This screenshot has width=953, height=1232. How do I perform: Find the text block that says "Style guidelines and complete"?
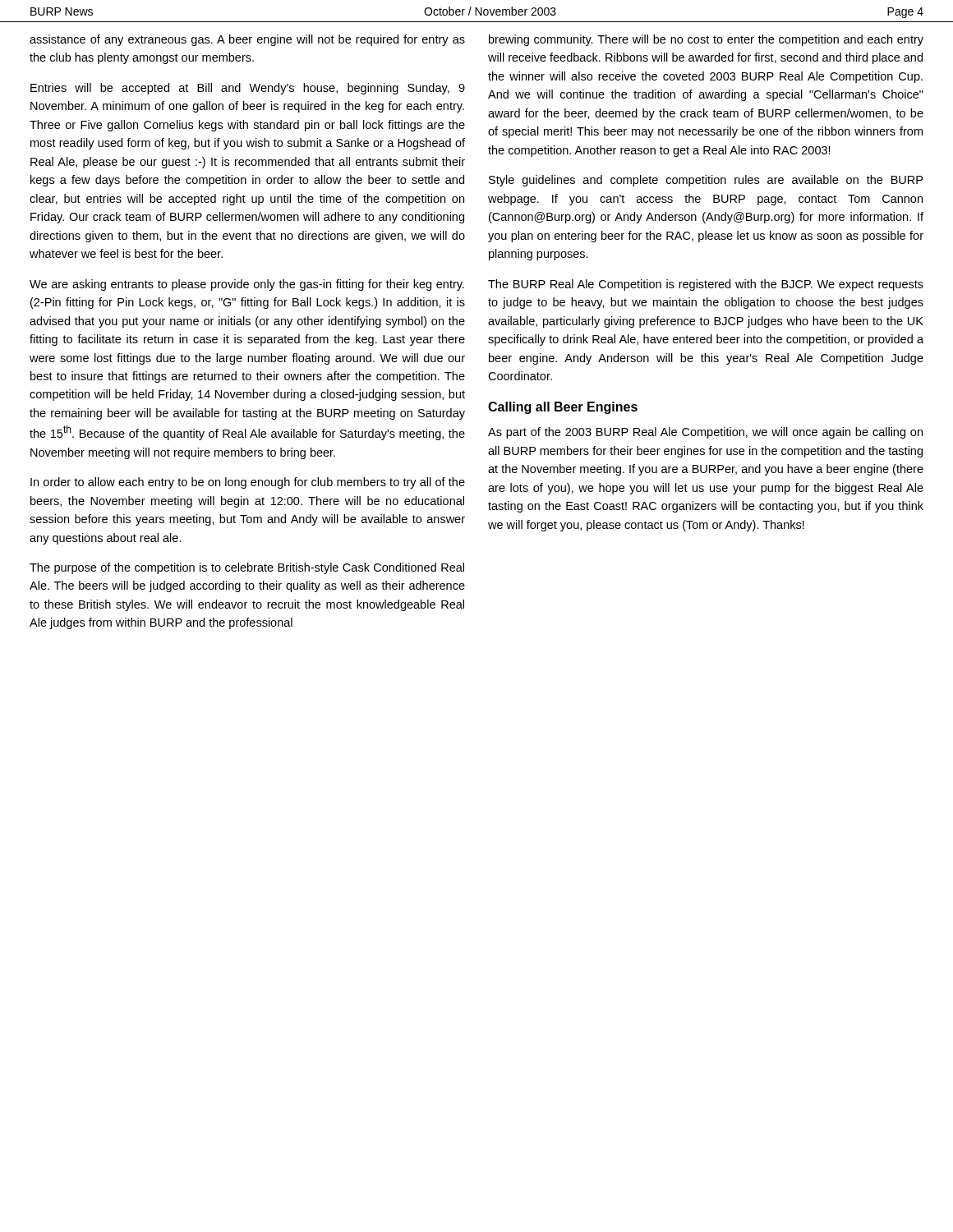[x=706, y=217]
